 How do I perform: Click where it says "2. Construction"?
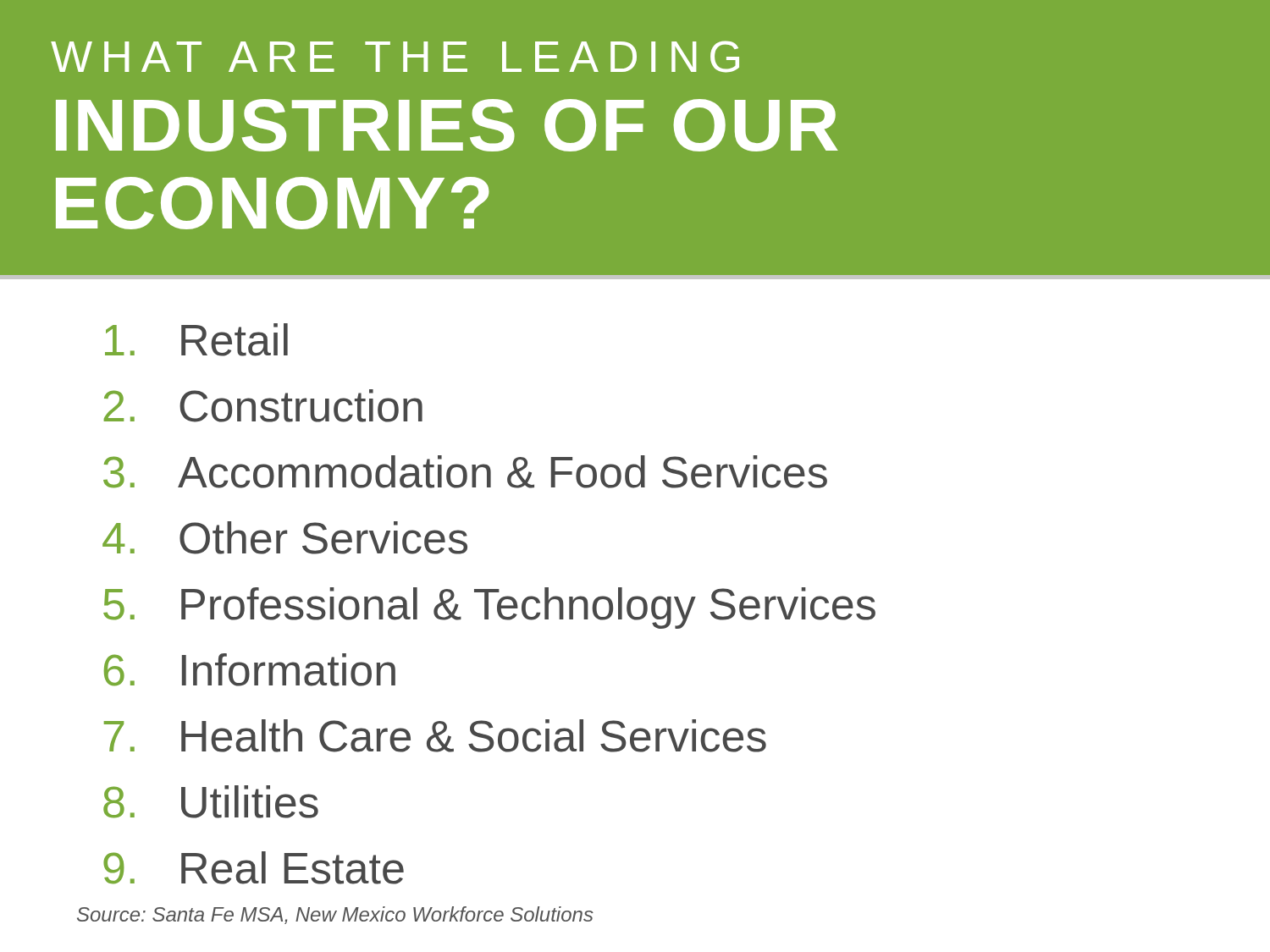point(263,406)
